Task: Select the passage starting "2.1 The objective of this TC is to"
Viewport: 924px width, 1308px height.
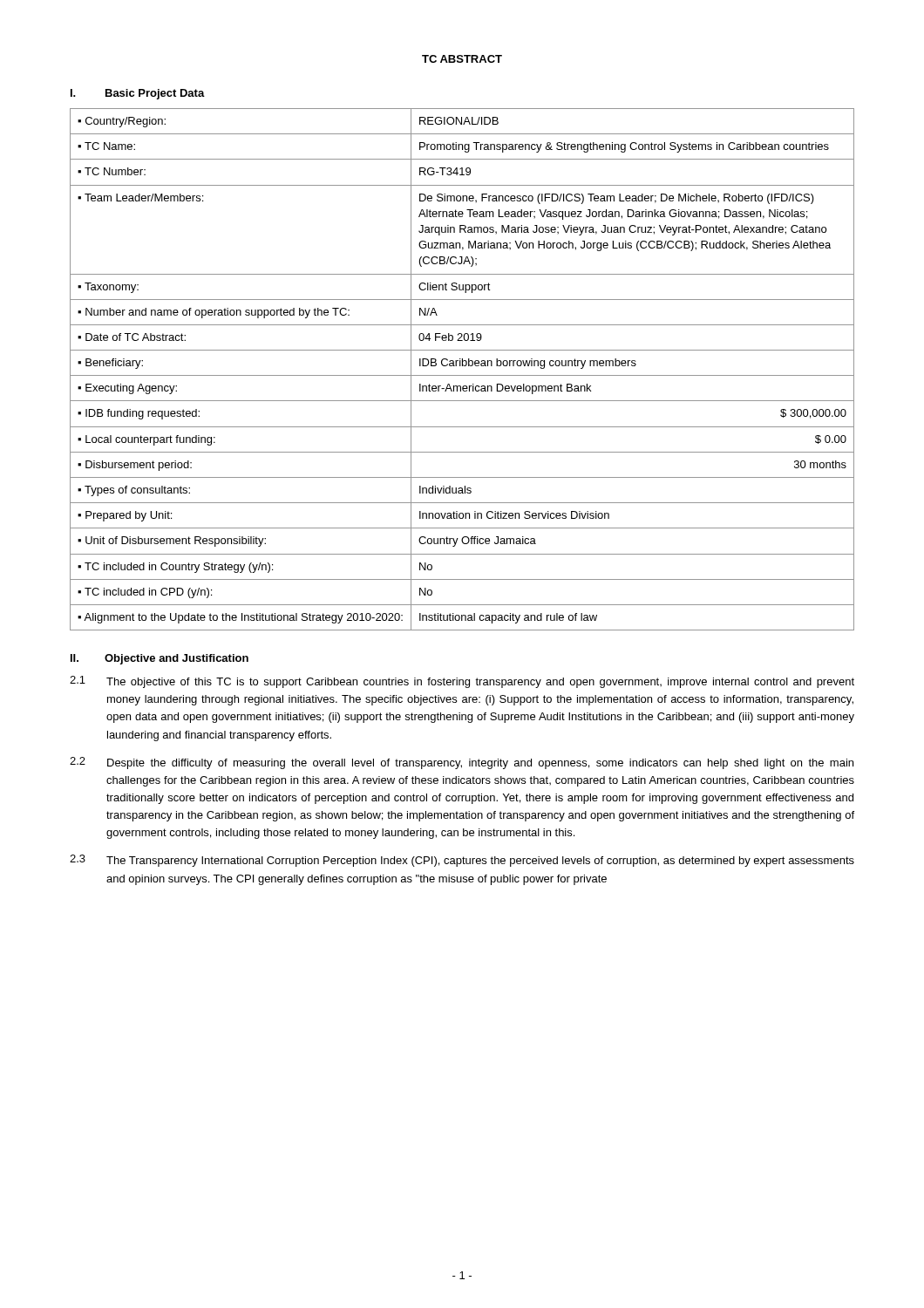Action: [x=462, y=708]
